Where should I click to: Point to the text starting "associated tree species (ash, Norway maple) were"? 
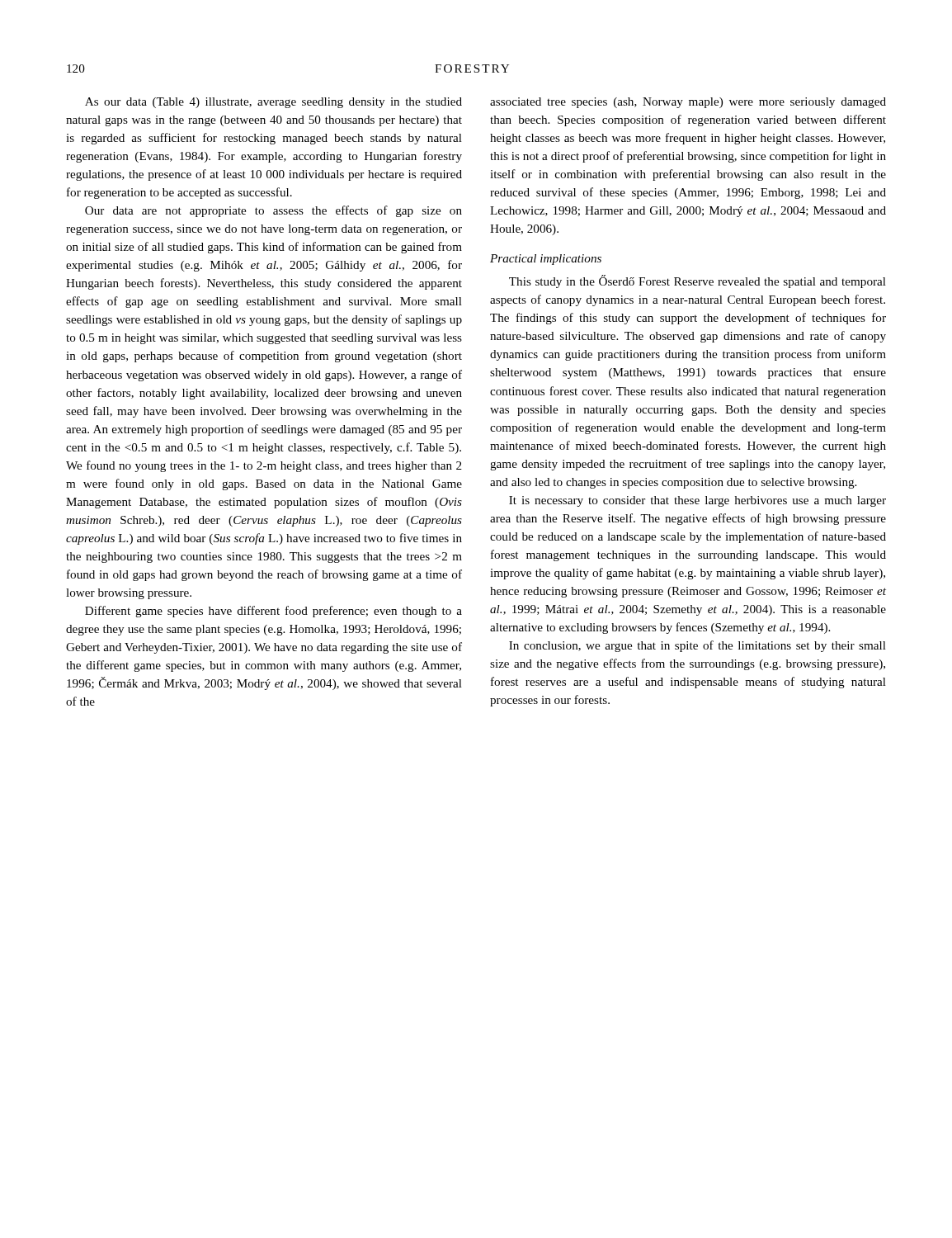688,165
